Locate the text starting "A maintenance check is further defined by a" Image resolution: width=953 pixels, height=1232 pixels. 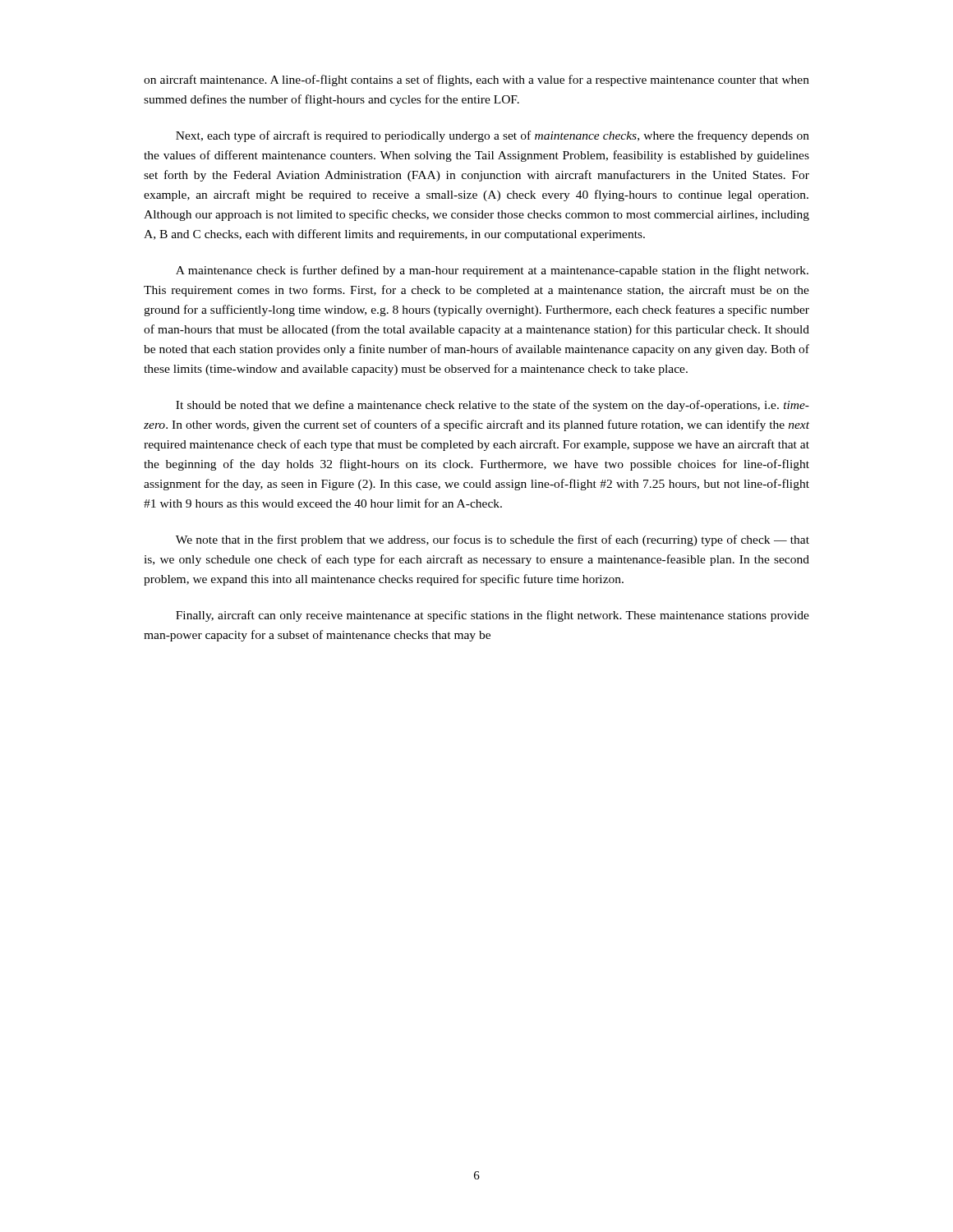[x=476, y=320]
